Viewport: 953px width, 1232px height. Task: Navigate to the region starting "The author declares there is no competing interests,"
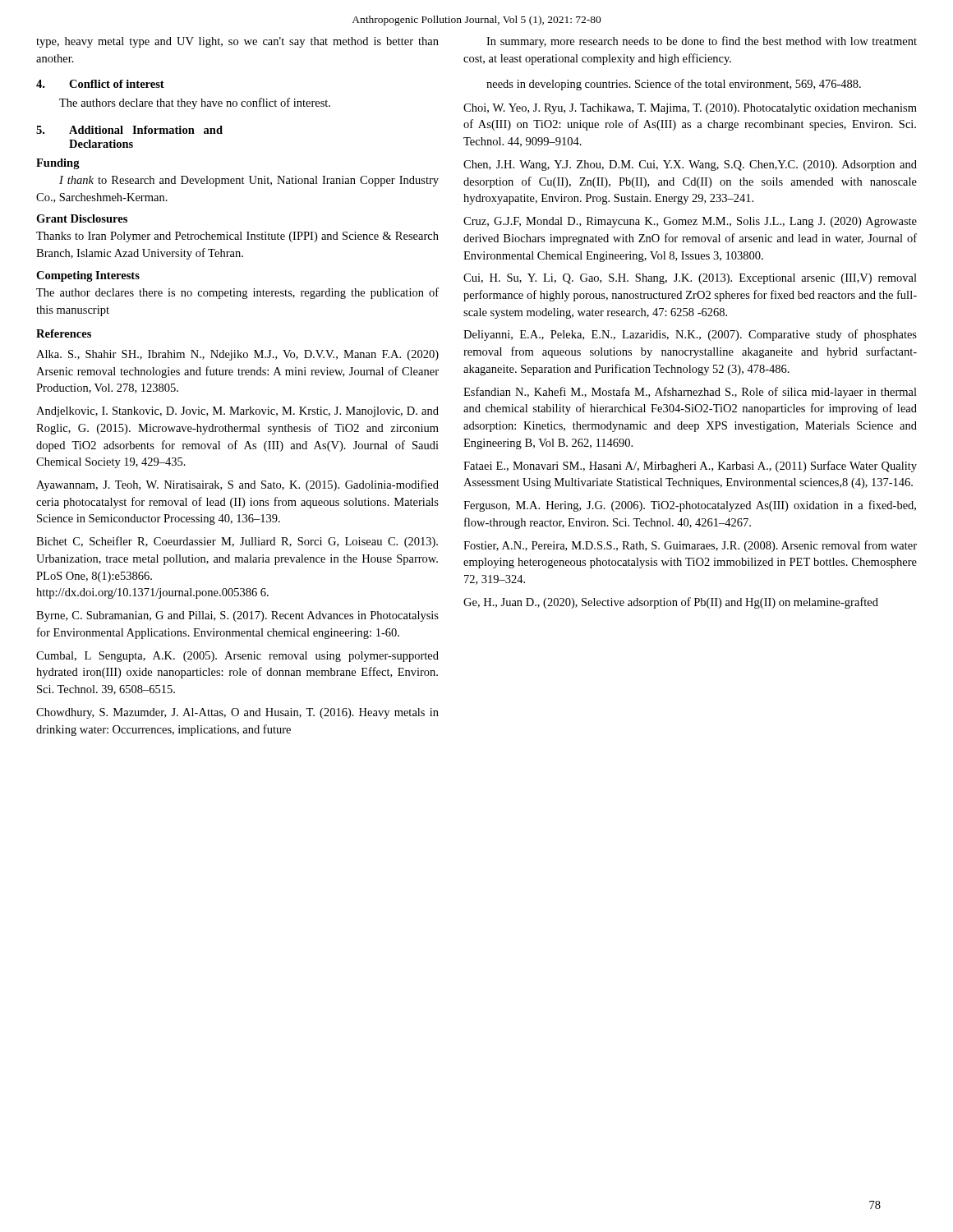237,301
